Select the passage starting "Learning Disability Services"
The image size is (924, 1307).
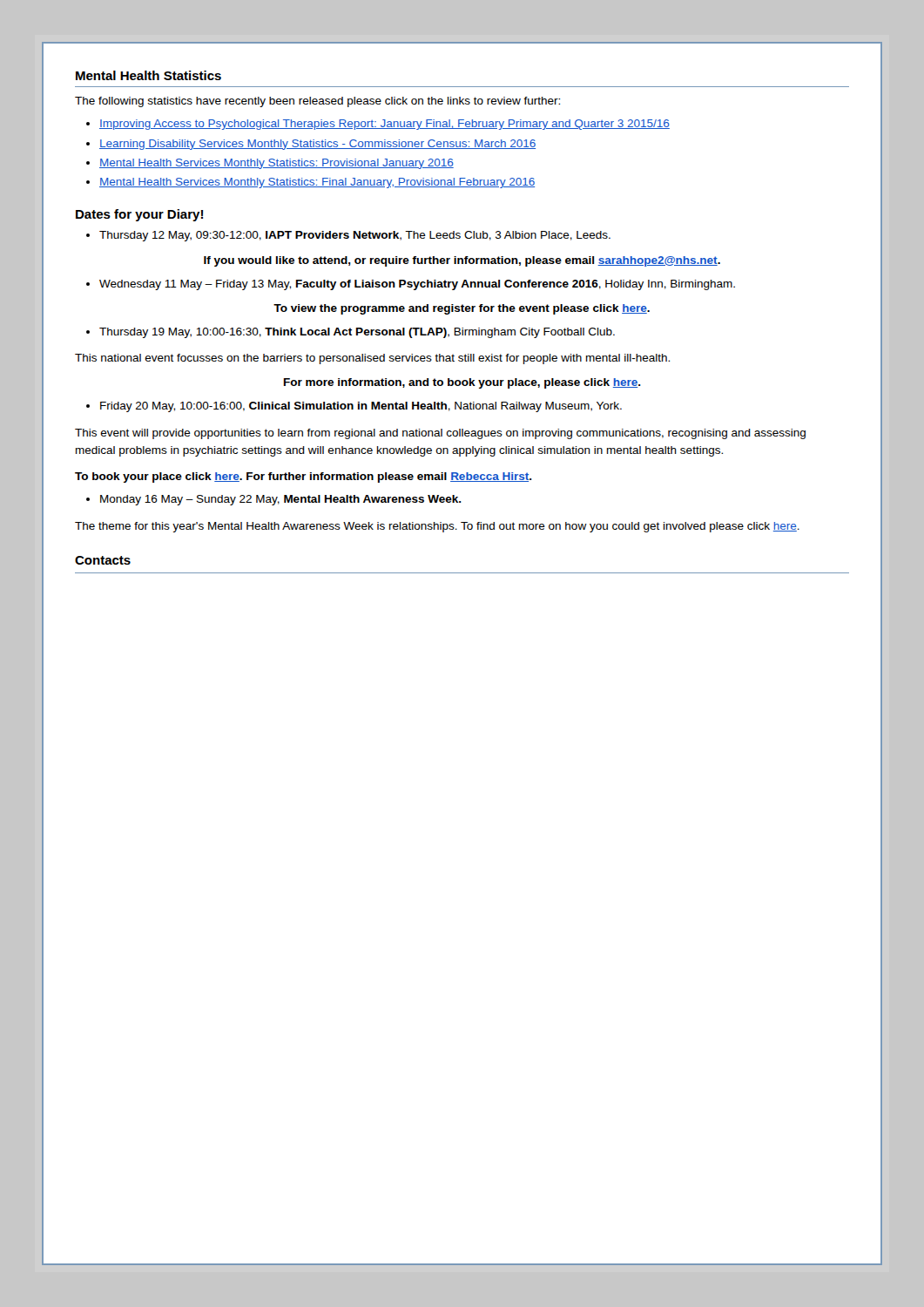click(317, 143)
